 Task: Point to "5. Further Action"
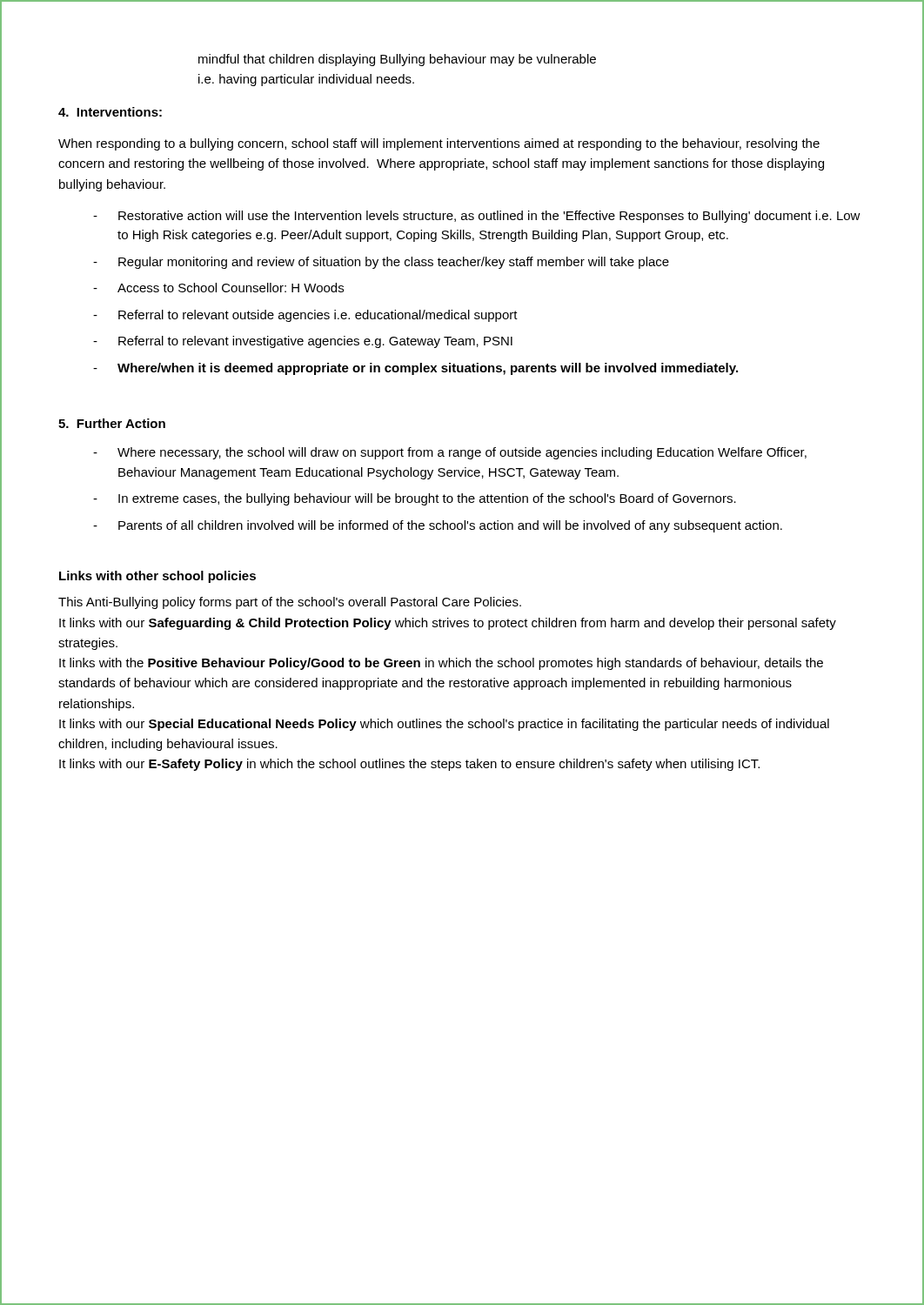(112, 423)
